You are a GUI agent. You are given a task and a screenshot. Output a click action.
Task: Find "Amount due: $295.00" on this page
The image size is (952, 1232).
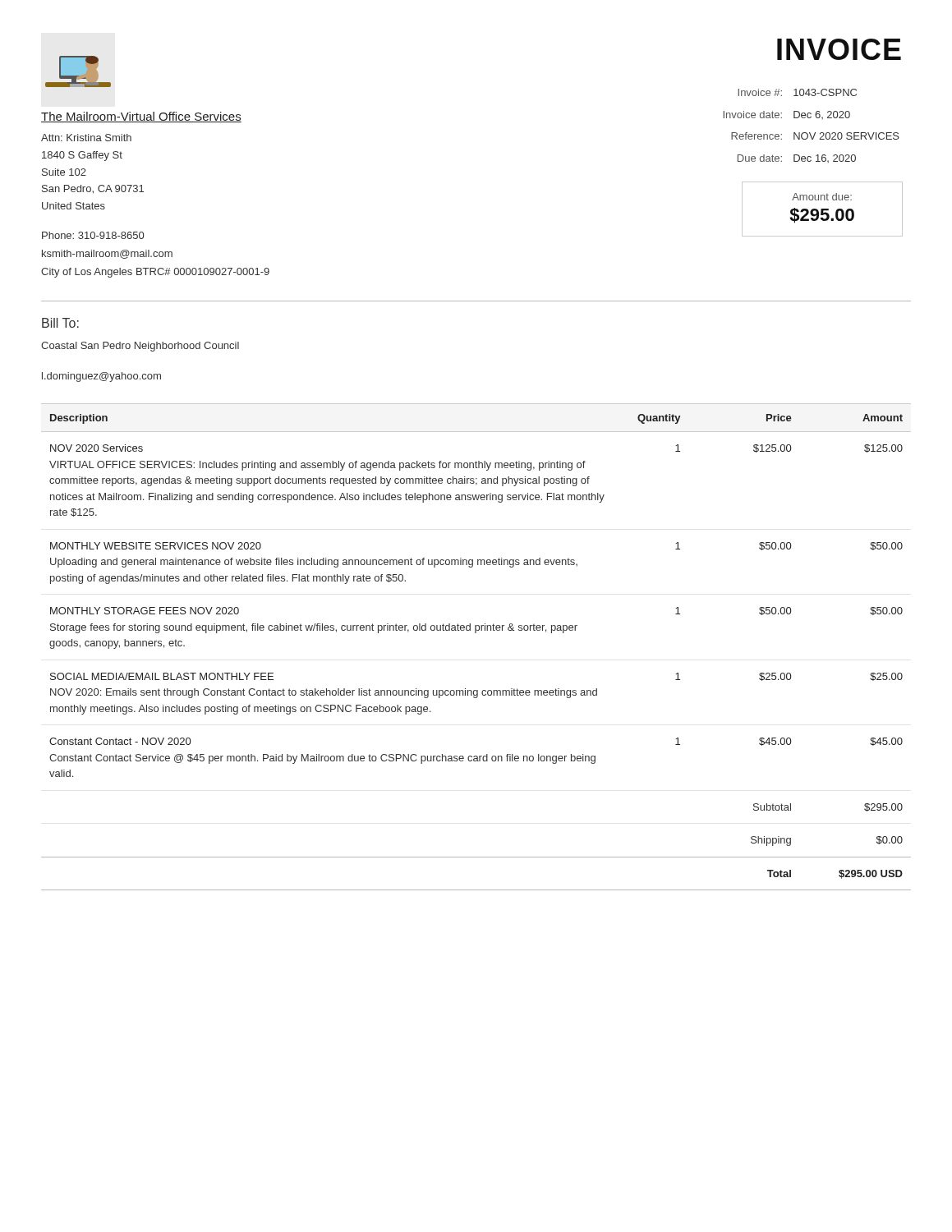(822, 209)
